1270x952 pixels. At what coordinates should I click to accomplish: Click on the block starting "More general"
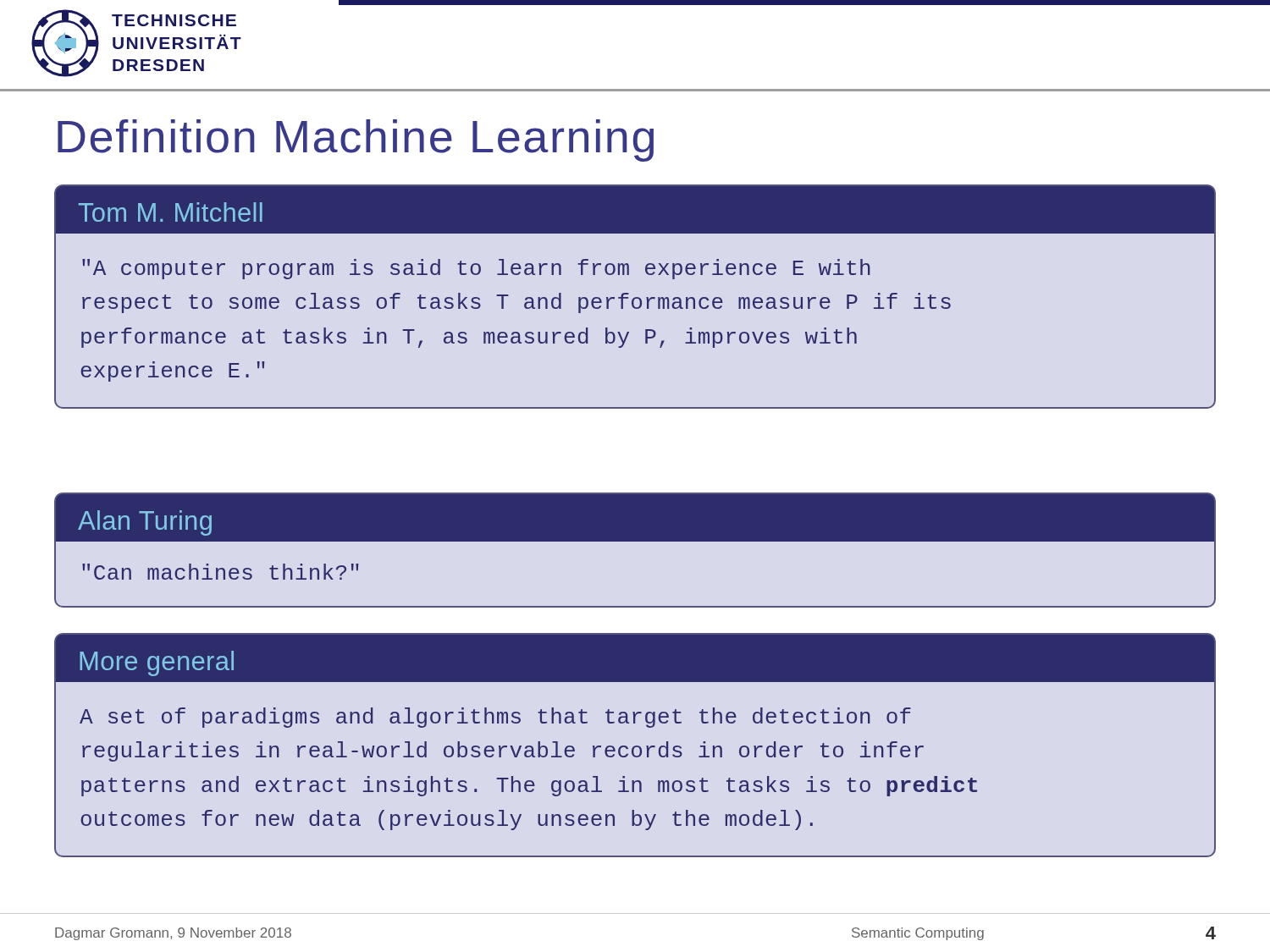click(157, 661)
